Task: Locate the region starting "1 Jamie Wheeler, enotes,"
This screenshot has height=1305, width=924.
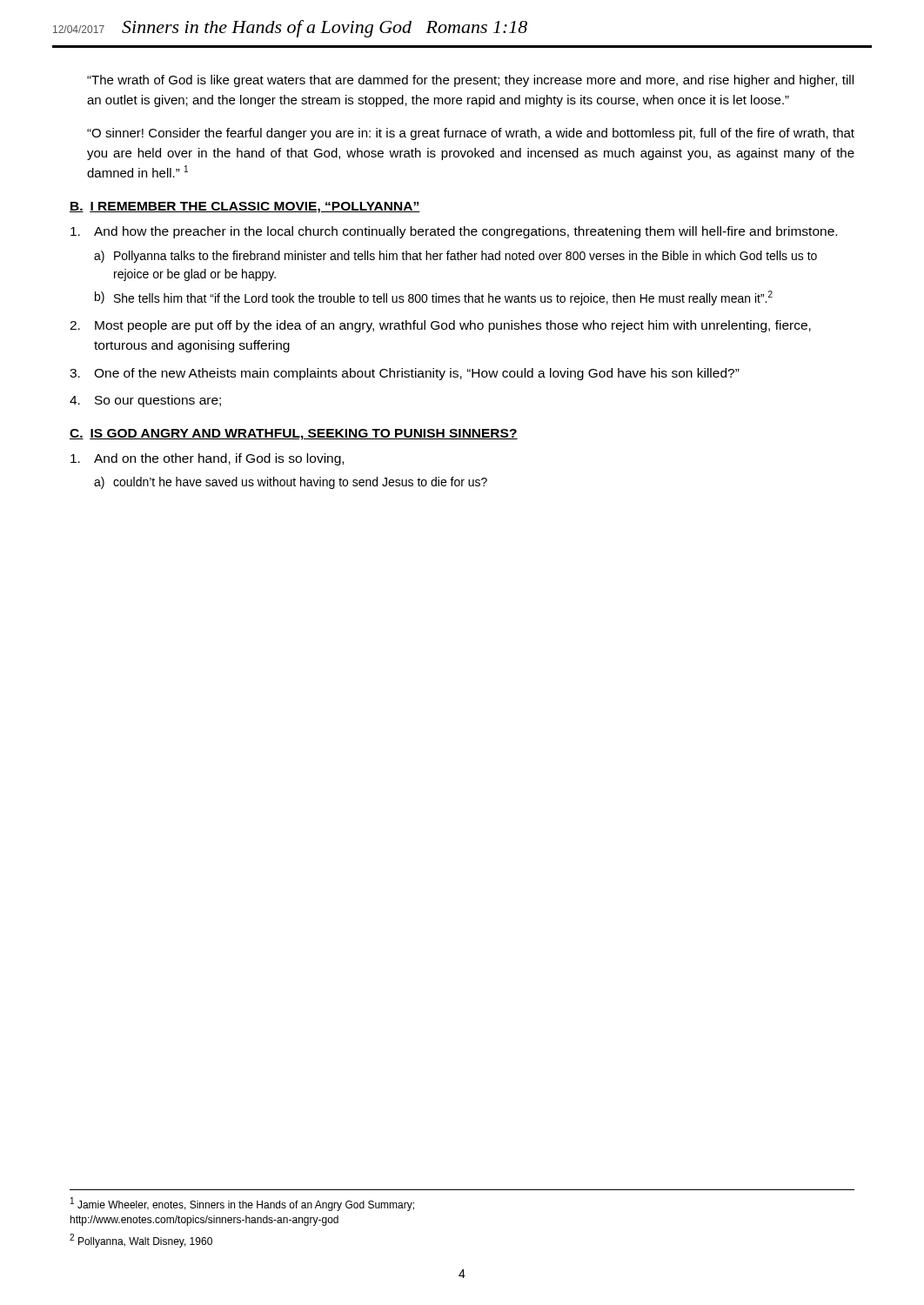Action: point(242,1211)
